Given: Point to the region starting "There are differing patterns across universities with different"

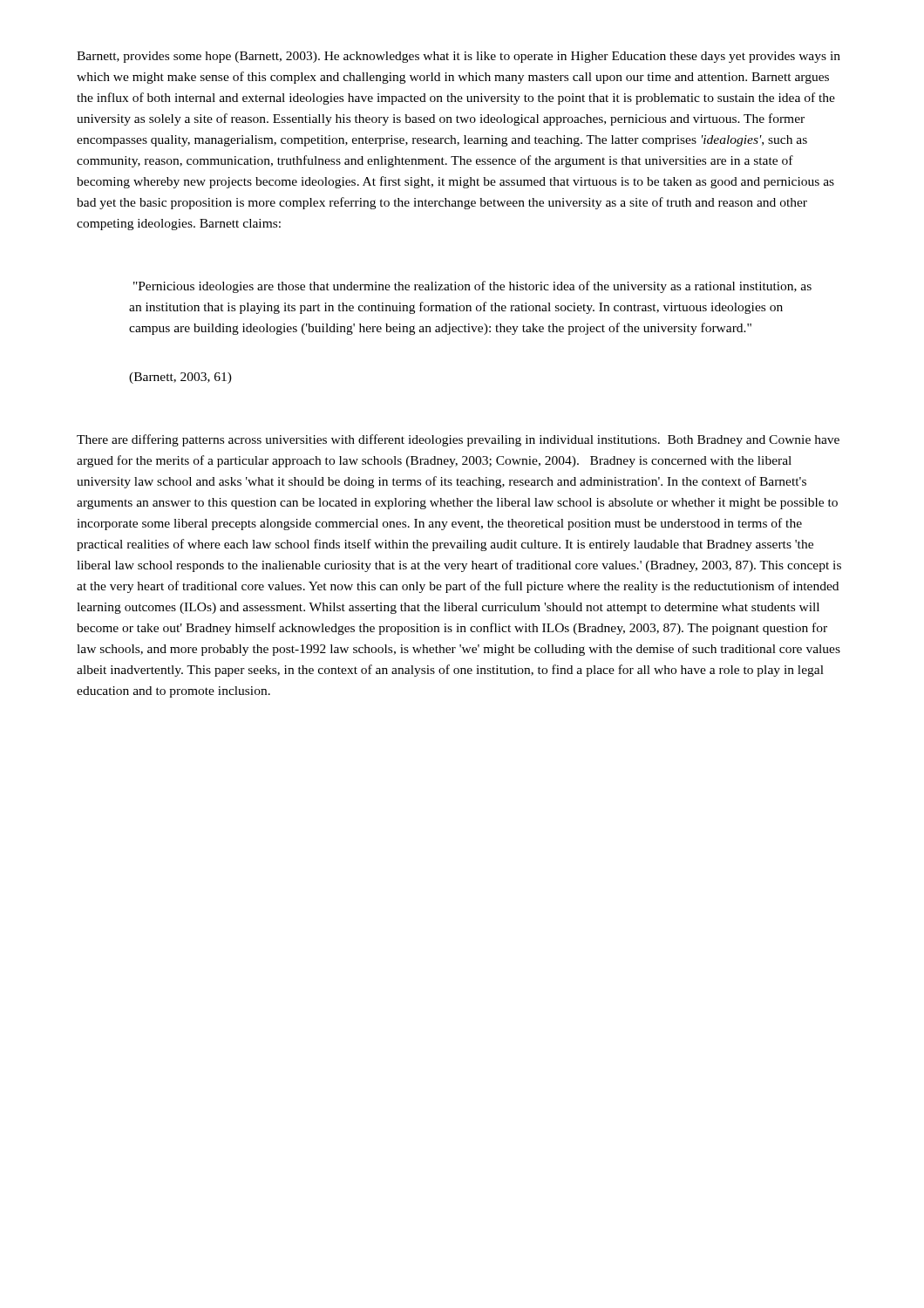Looking at the screenshot, I should [x=462, y=565].
